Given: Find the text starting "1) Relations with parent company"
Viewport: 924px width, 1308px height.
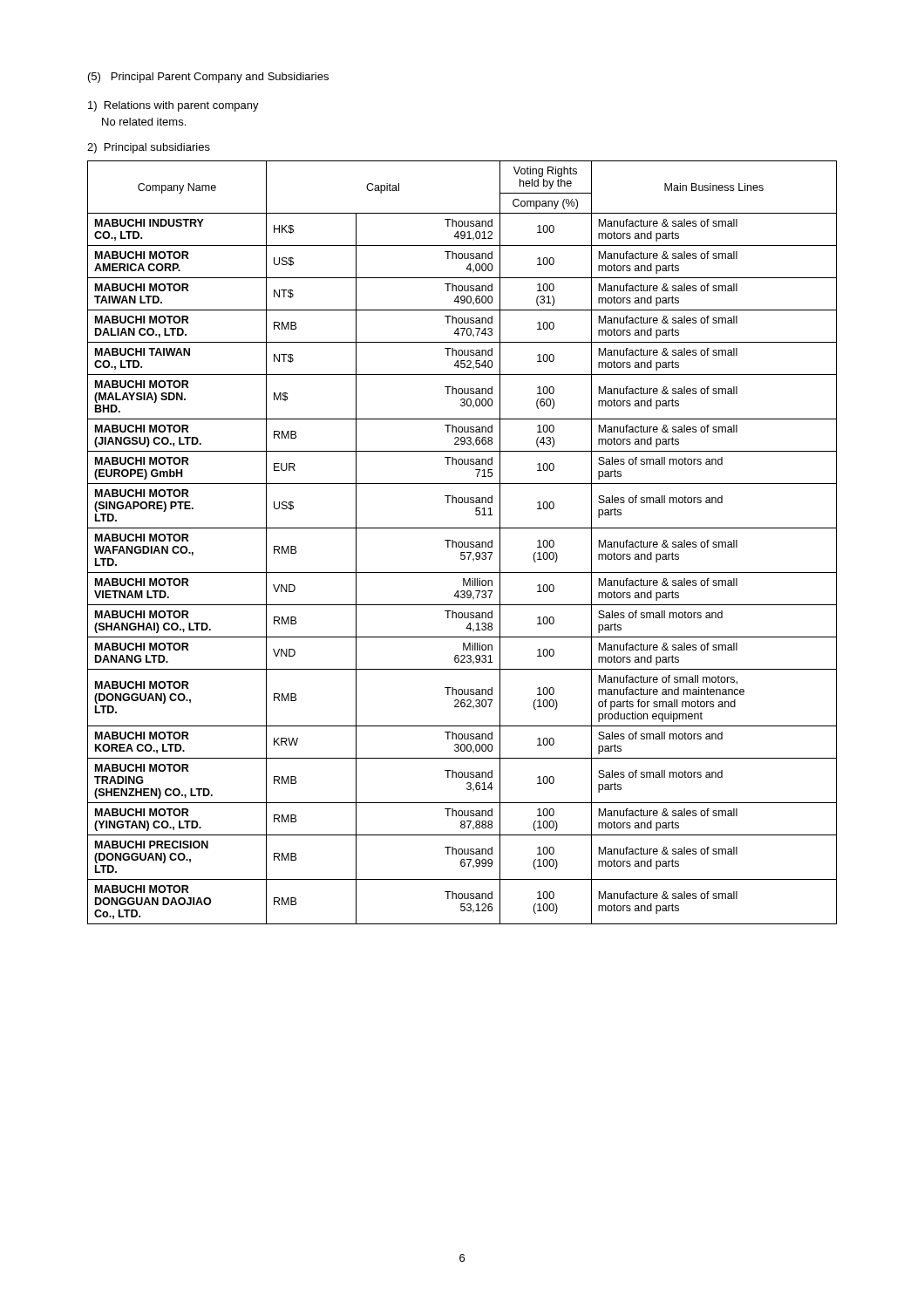Looking at the screenshot, I should [x=173, y=105].
